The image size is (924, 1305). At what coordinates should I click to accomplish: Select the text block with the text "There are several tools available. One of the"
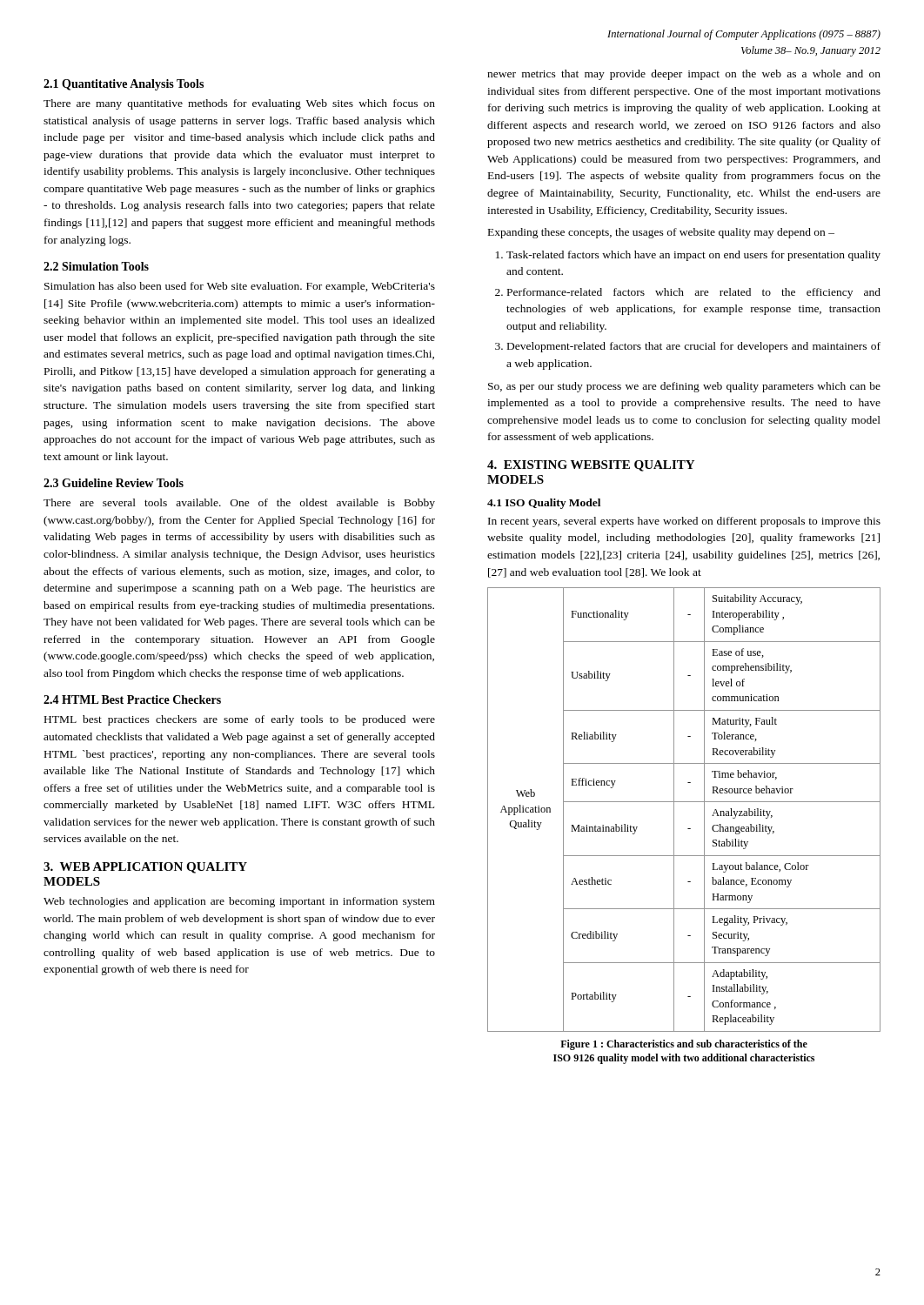click(239, 588)
